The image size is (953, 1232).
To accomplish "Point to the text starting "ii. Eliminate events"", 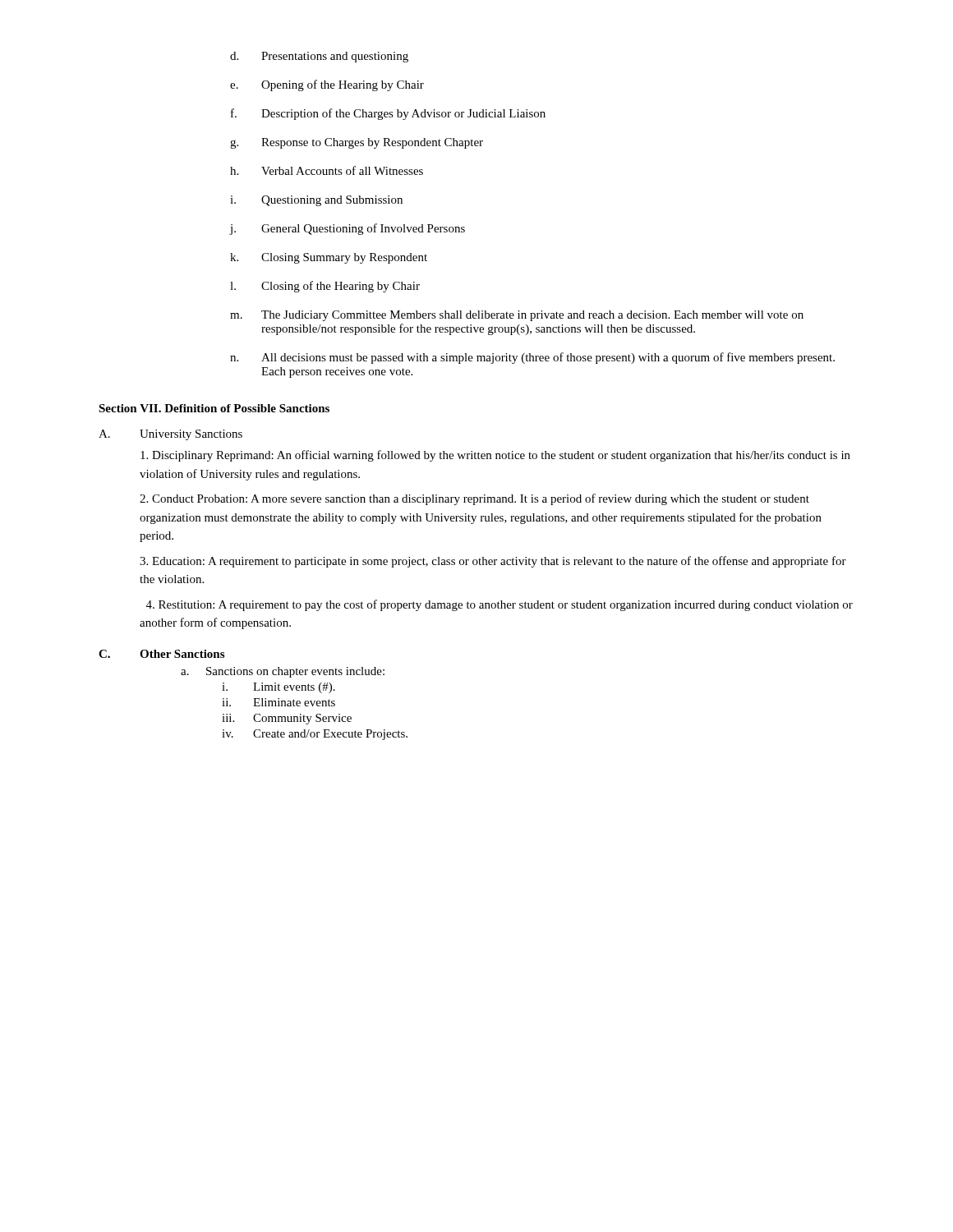I will [279, 702].
